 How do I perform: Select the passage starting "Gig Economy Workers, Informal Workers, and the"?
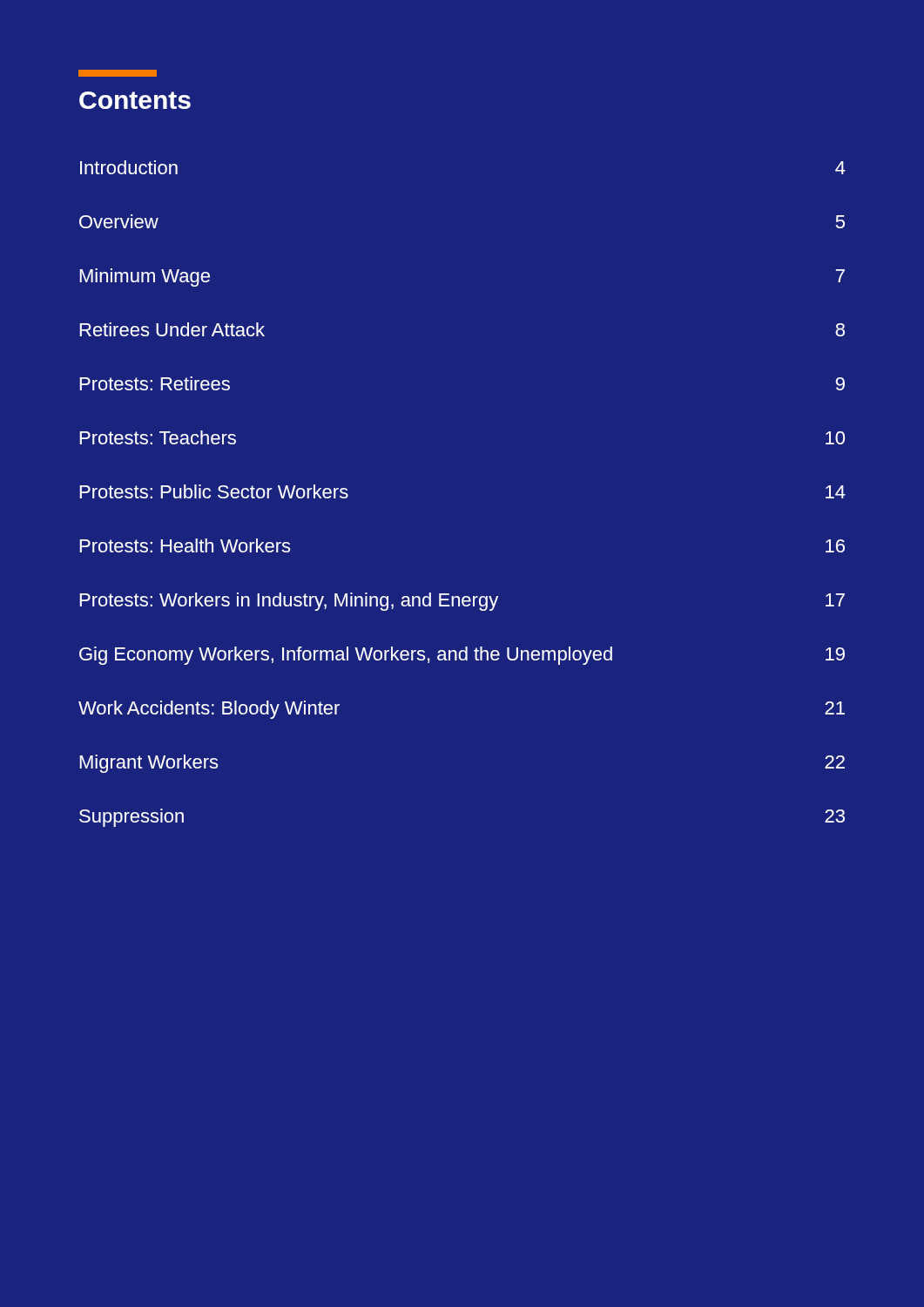pyautogui.click(x=462, y=654)
